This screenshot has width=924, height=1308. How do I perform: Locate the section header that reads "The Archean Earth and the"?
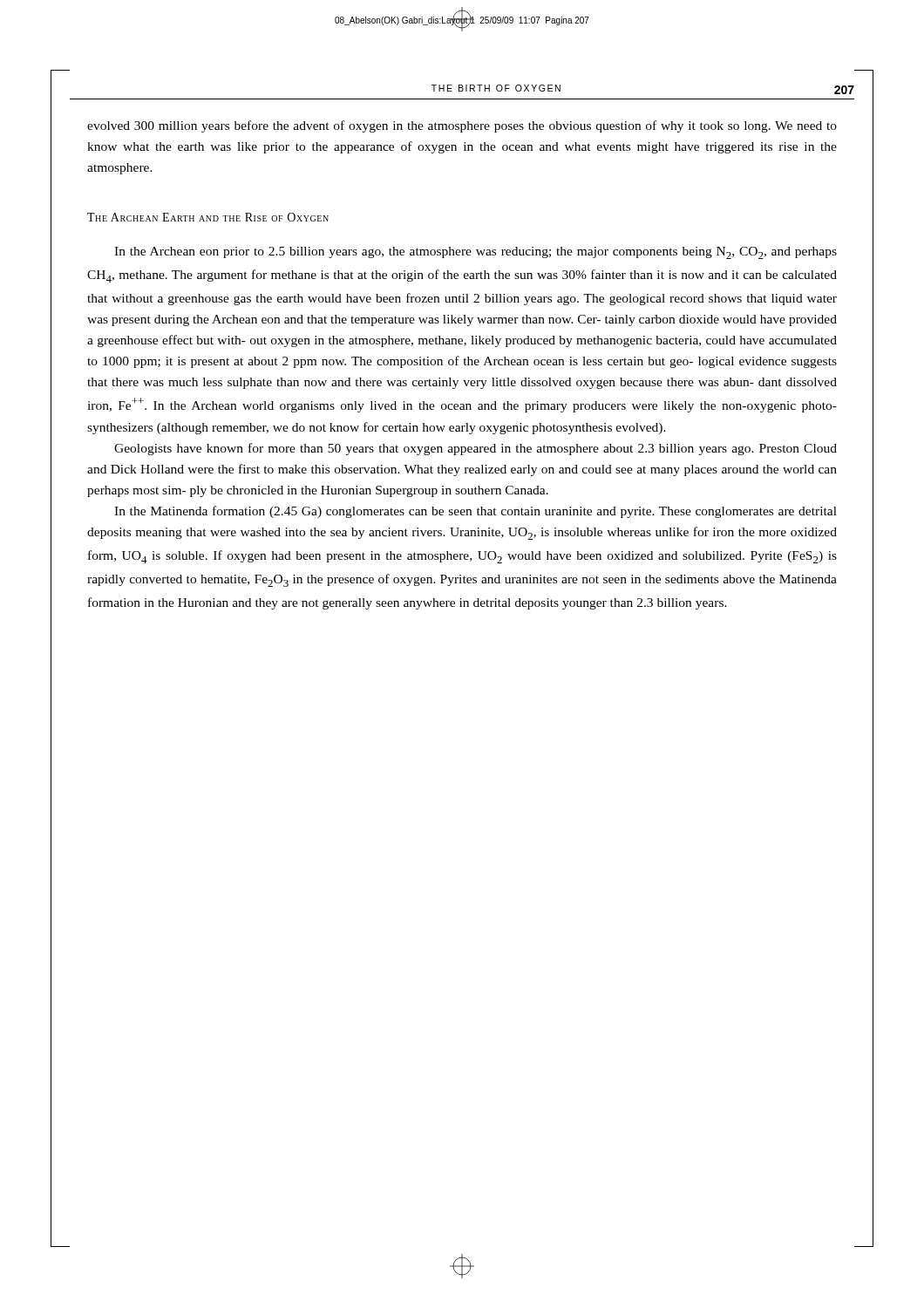tap(208, 217)
